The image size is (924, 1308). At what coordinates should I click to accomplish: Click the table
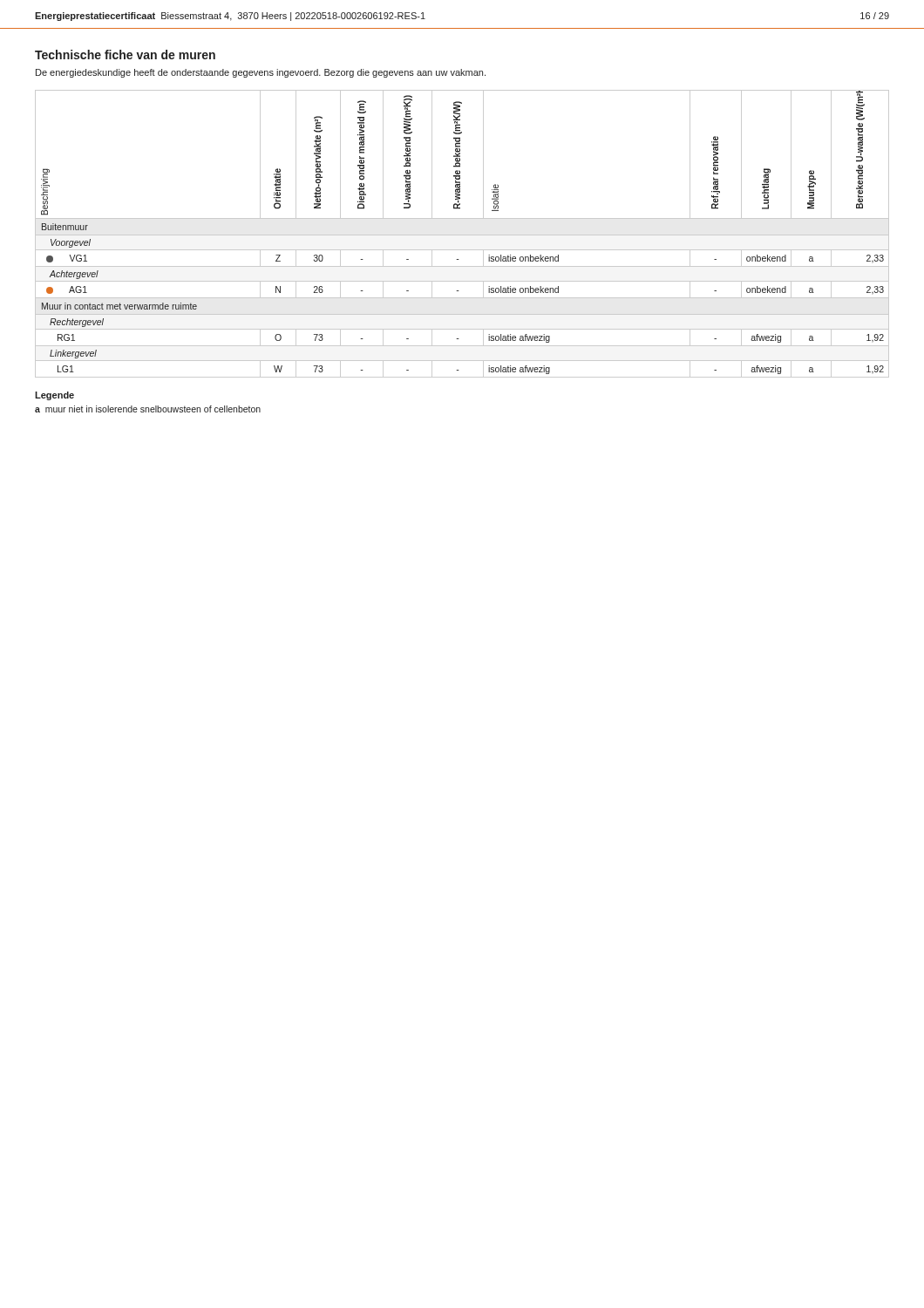(462, 234)
